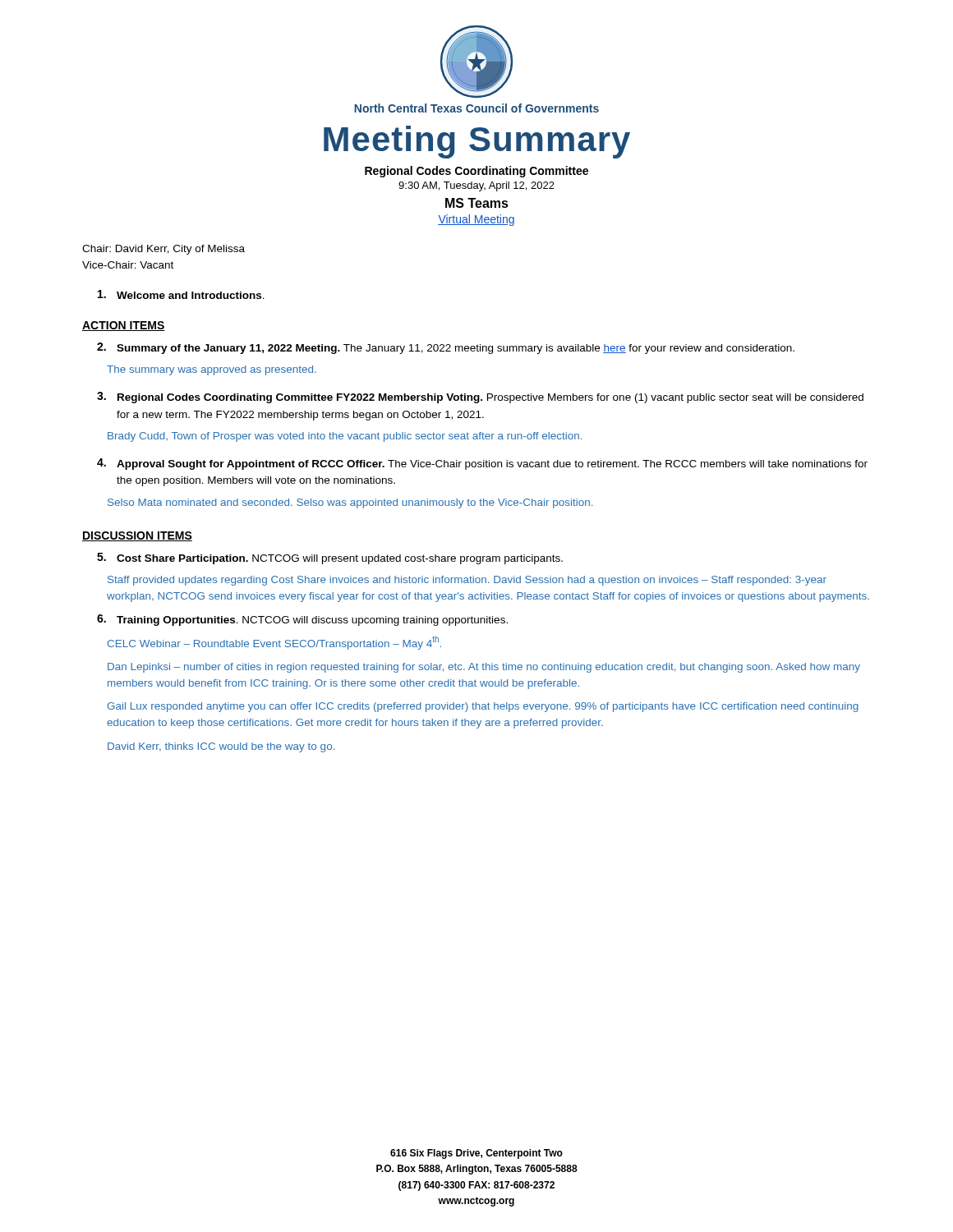Screen dimensions: 1232x953
Task: Point to "Welcome and Introductions."
Action: click(181, 294)
